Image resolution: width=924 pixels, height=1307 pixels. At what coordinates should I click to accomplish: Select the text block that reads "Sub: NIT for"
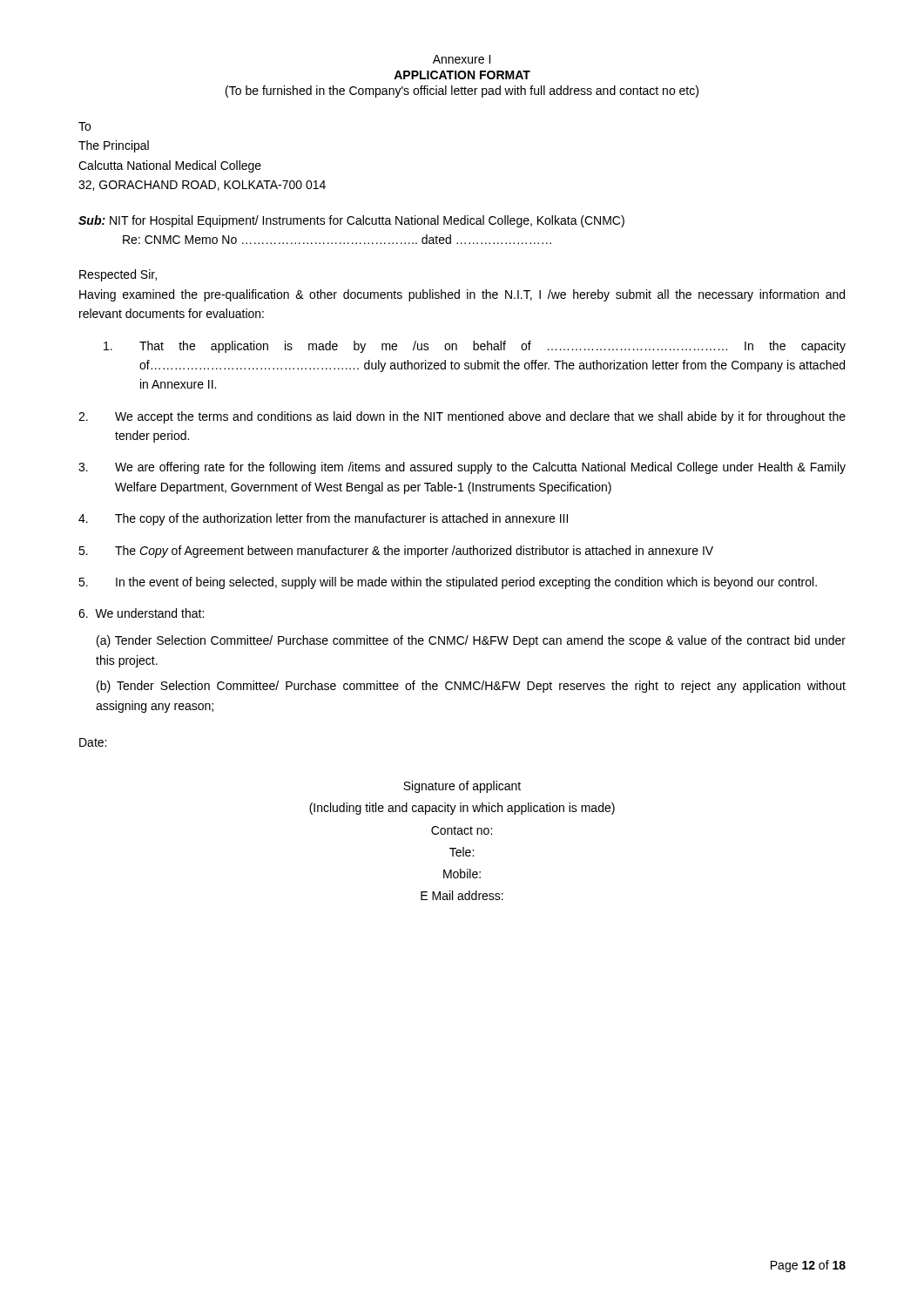pyautogui.click(x=352, y=230)
